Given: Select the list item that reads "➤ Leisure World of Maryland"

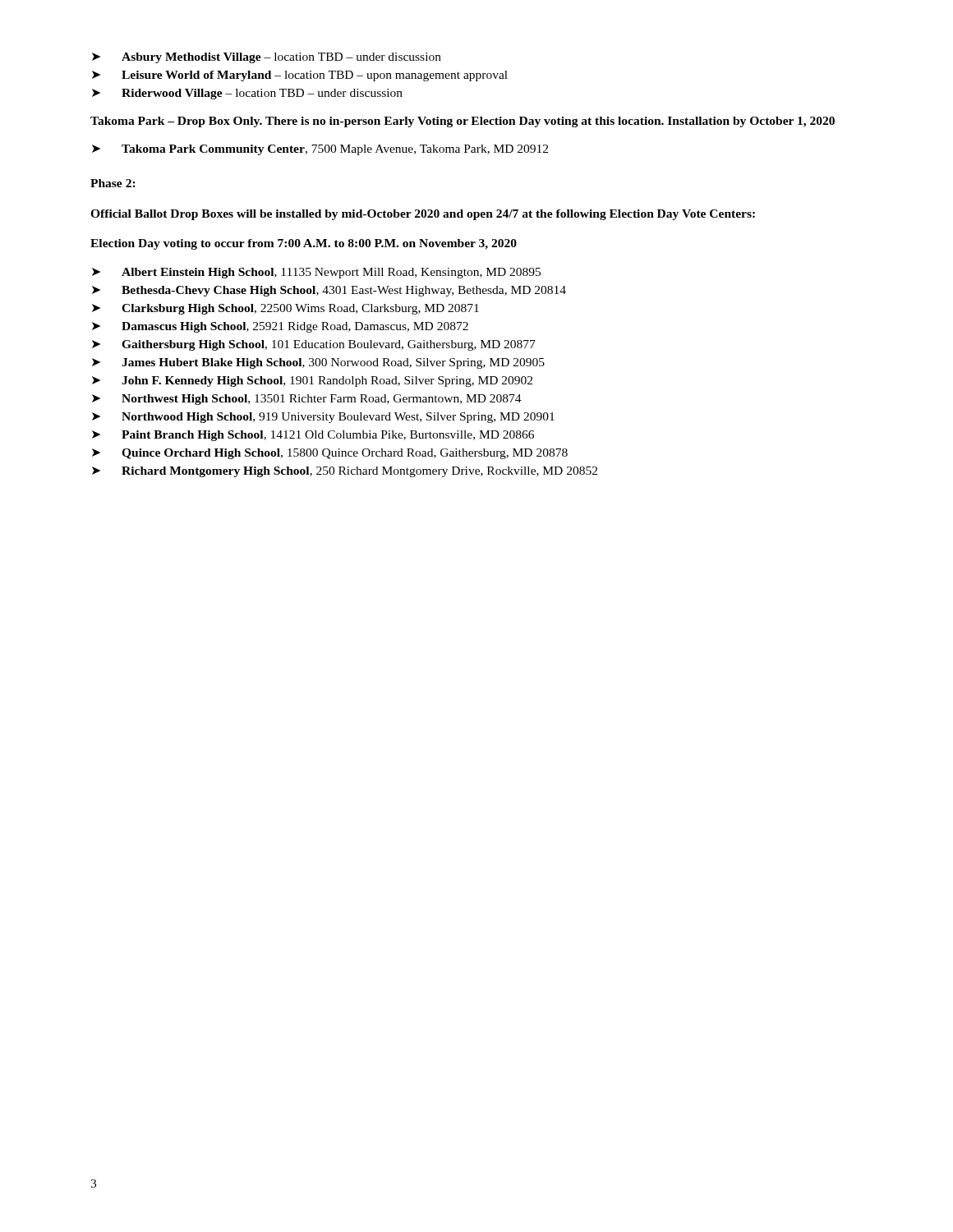Looking at the screenshot, I should [x=476, y=75].
